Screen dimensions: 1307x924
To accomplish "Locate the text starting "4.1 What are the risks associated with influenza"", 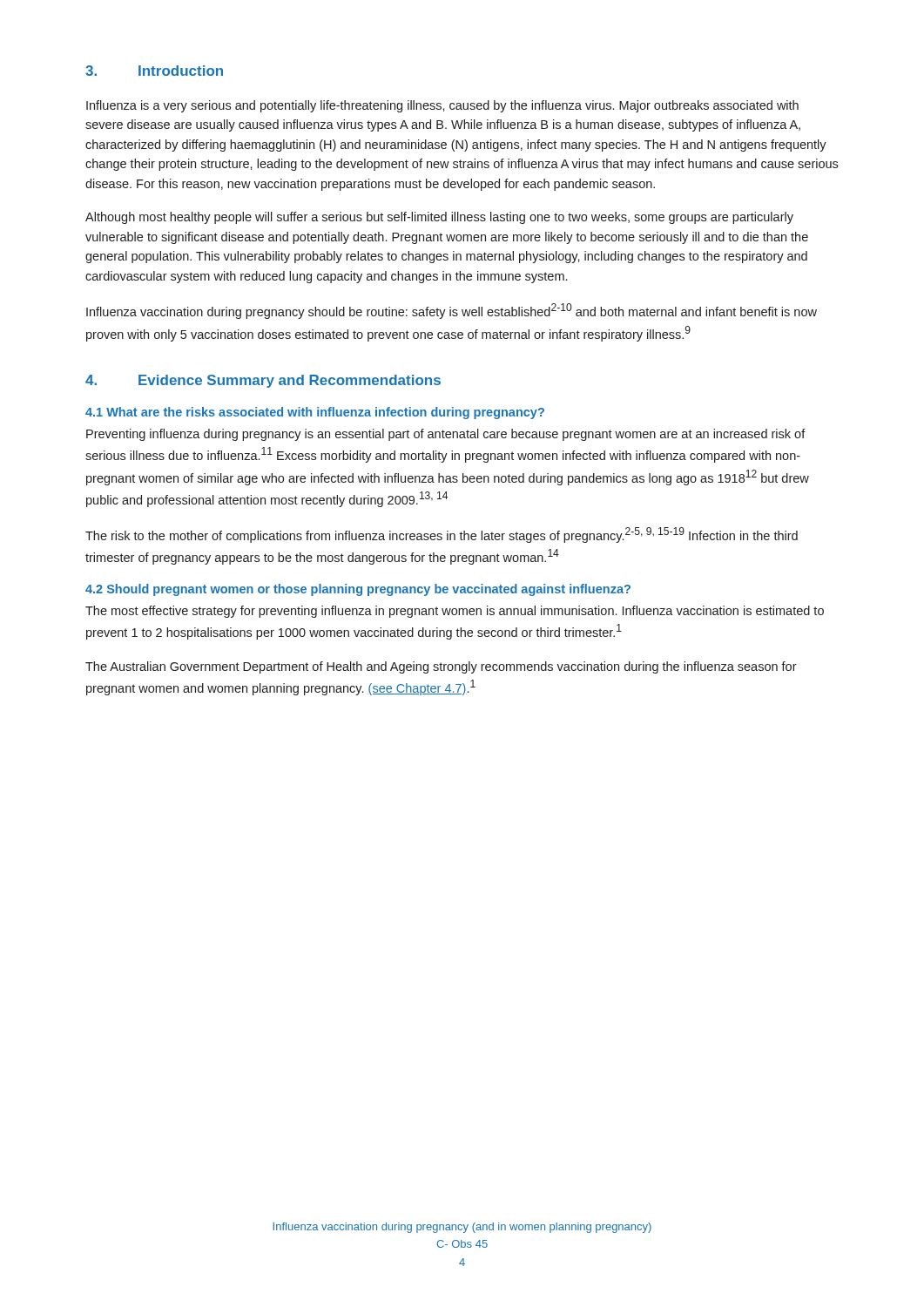I will click(315, 412).
